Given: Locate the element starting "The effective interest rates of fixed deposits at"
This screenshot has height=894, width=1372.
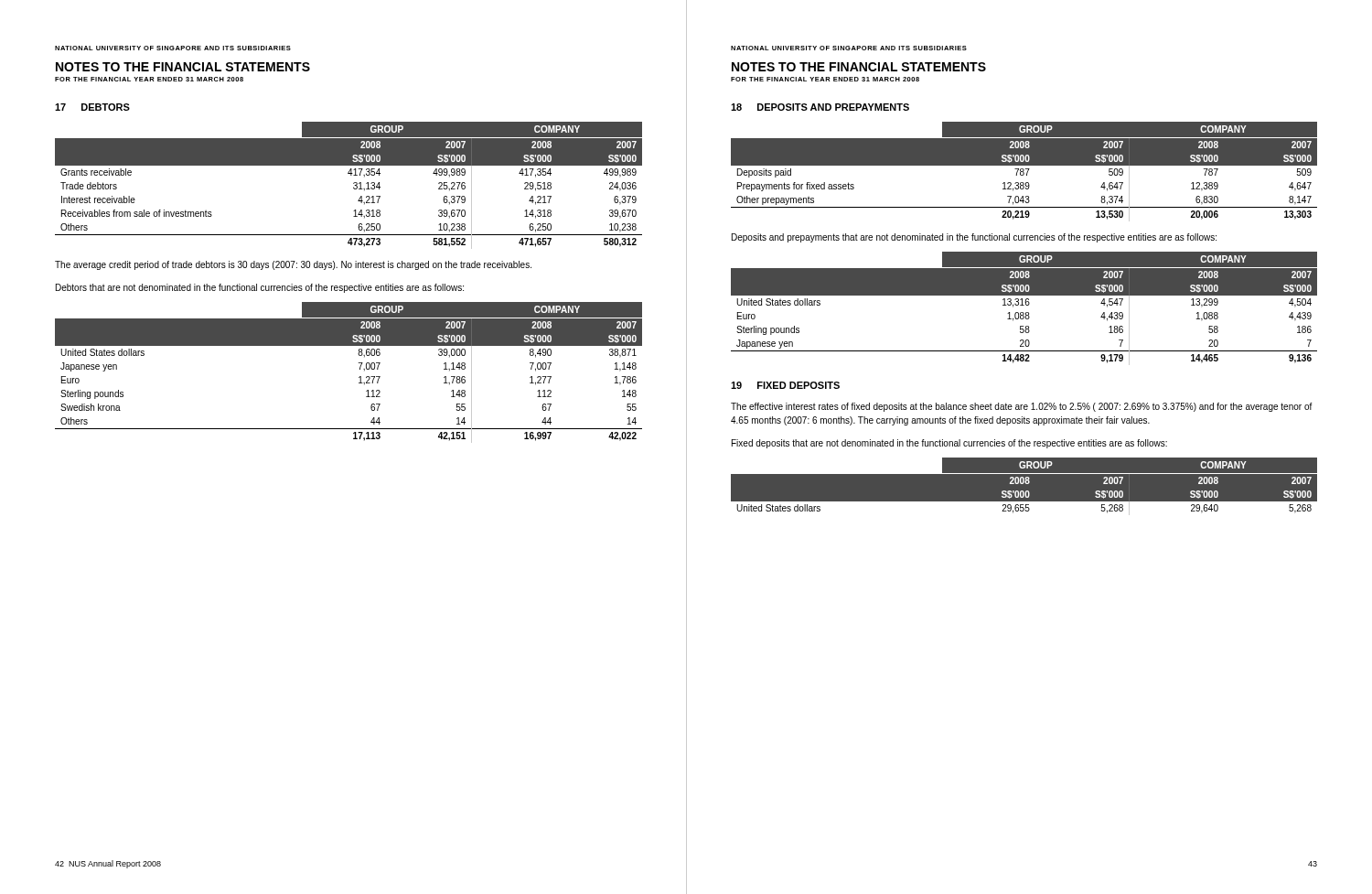Looking at the screenshot, I should click(x=1021, y=414).
